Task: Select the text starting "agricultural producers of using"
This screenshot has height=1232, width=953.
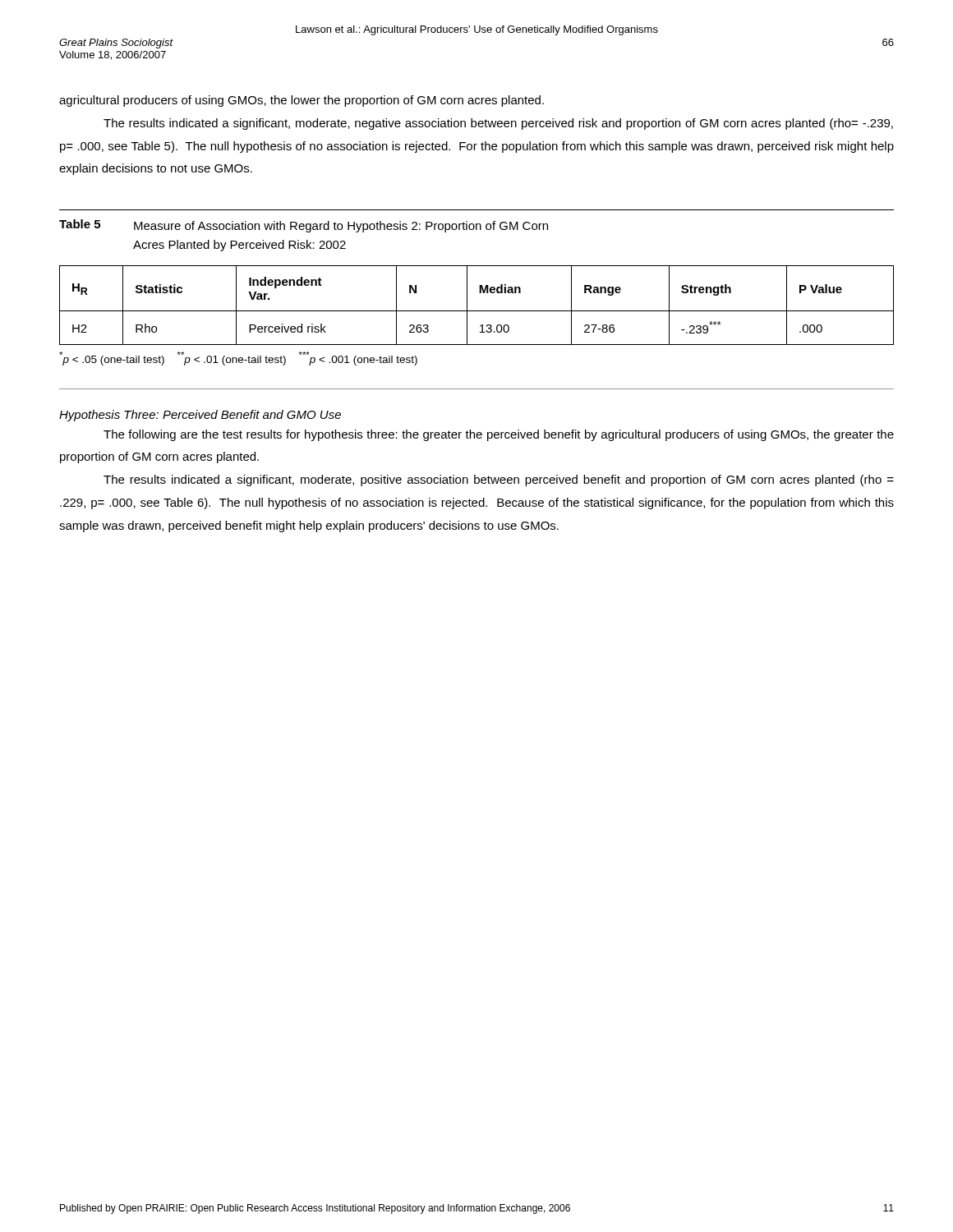Action: [302, 100]
